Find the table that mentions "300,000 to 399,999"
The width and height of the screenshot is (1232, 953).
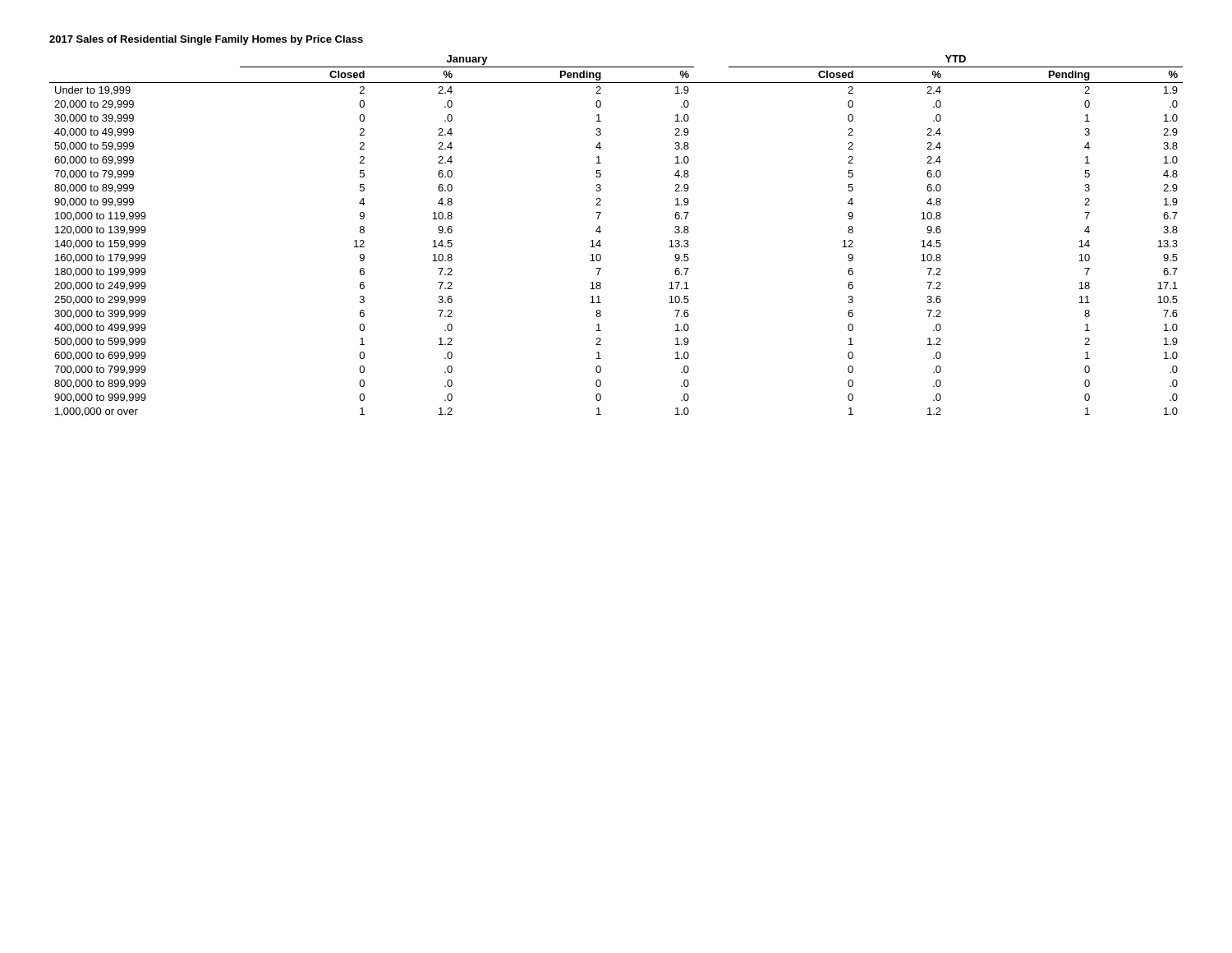pos(616,235)
